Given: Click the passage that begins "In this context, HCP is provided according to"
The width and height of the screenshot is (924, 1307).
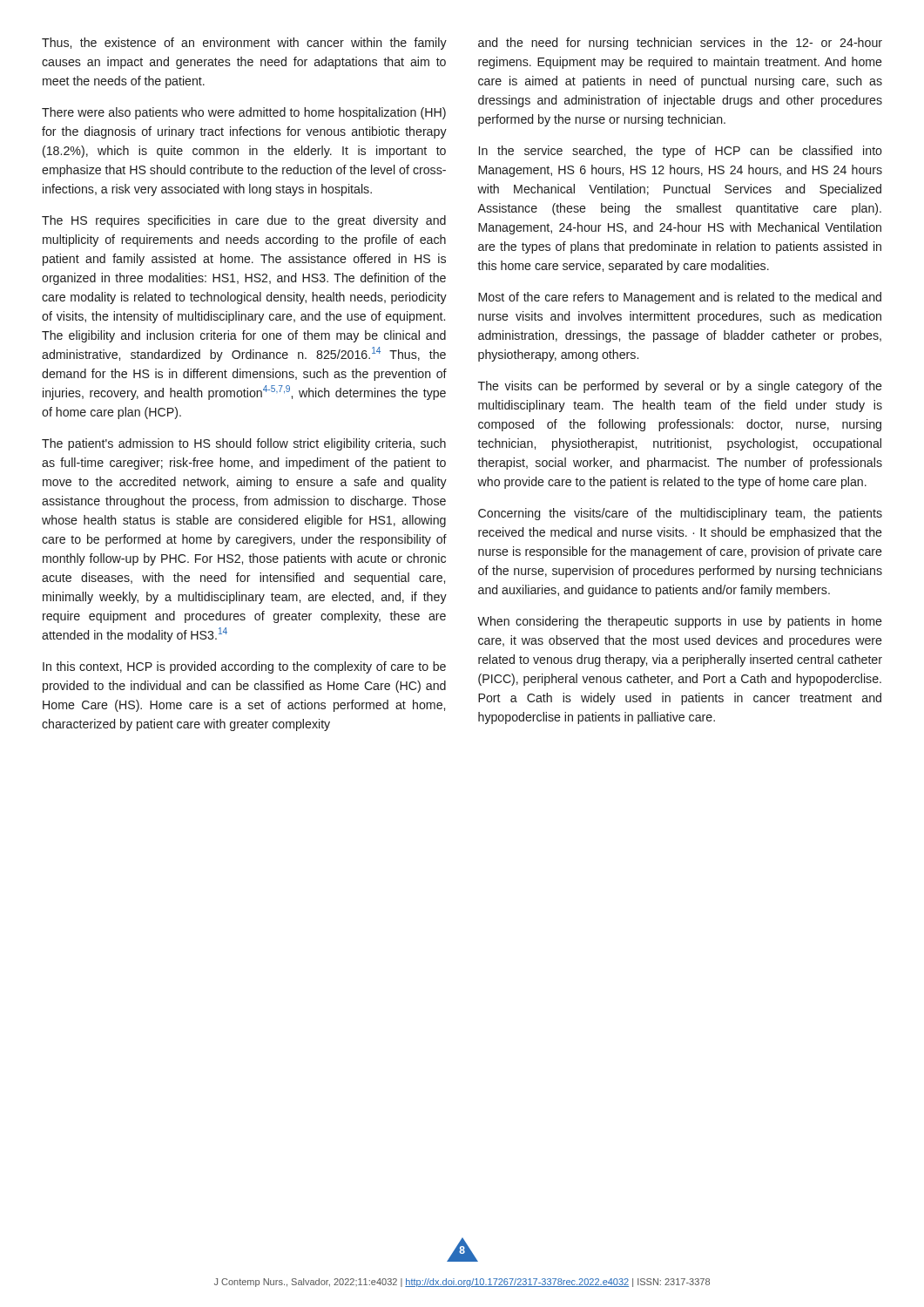Looking at the screenshot, I should coord(244,695).
